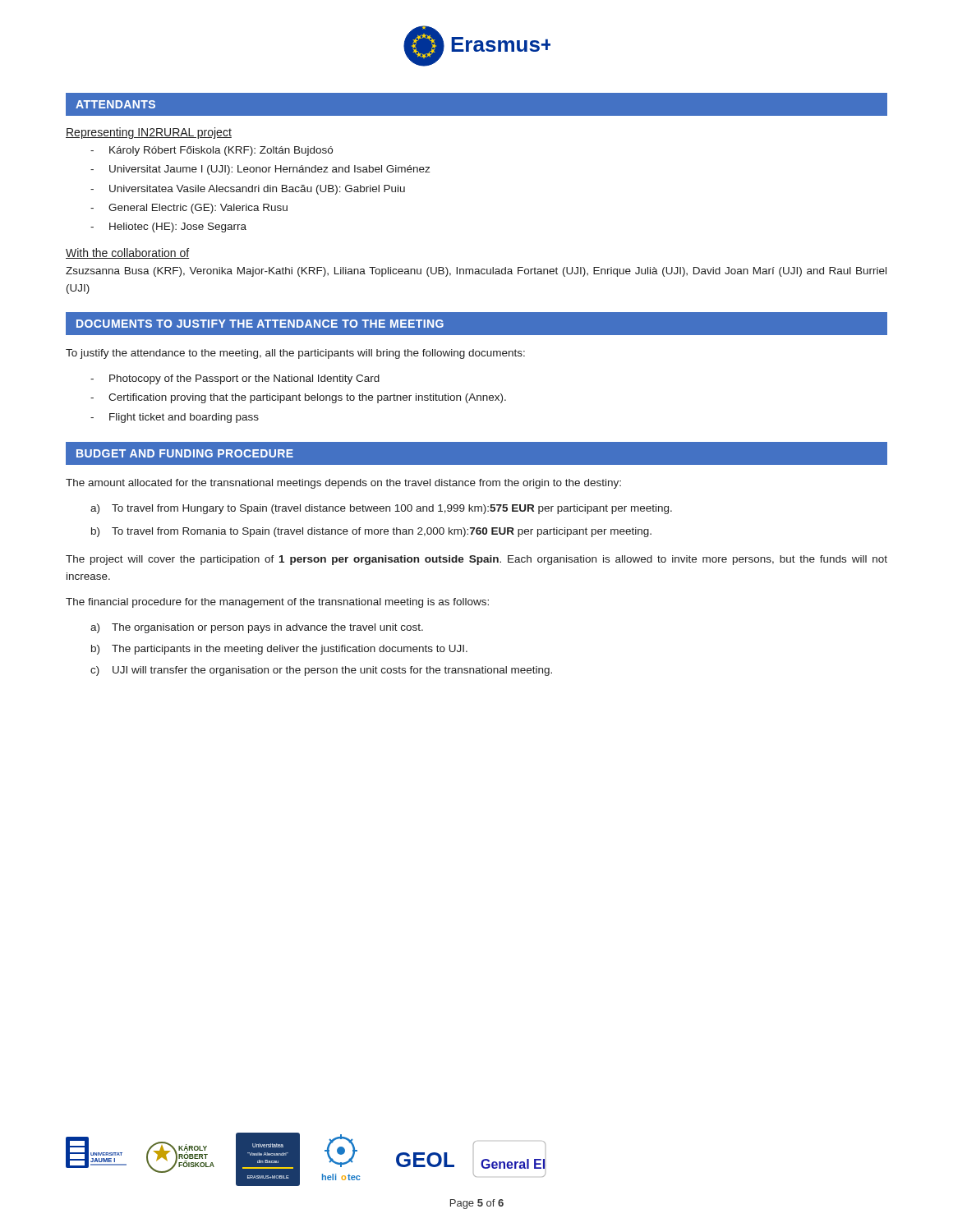Click on the text block starting "b) The participants in"

[x=279, y=649]
